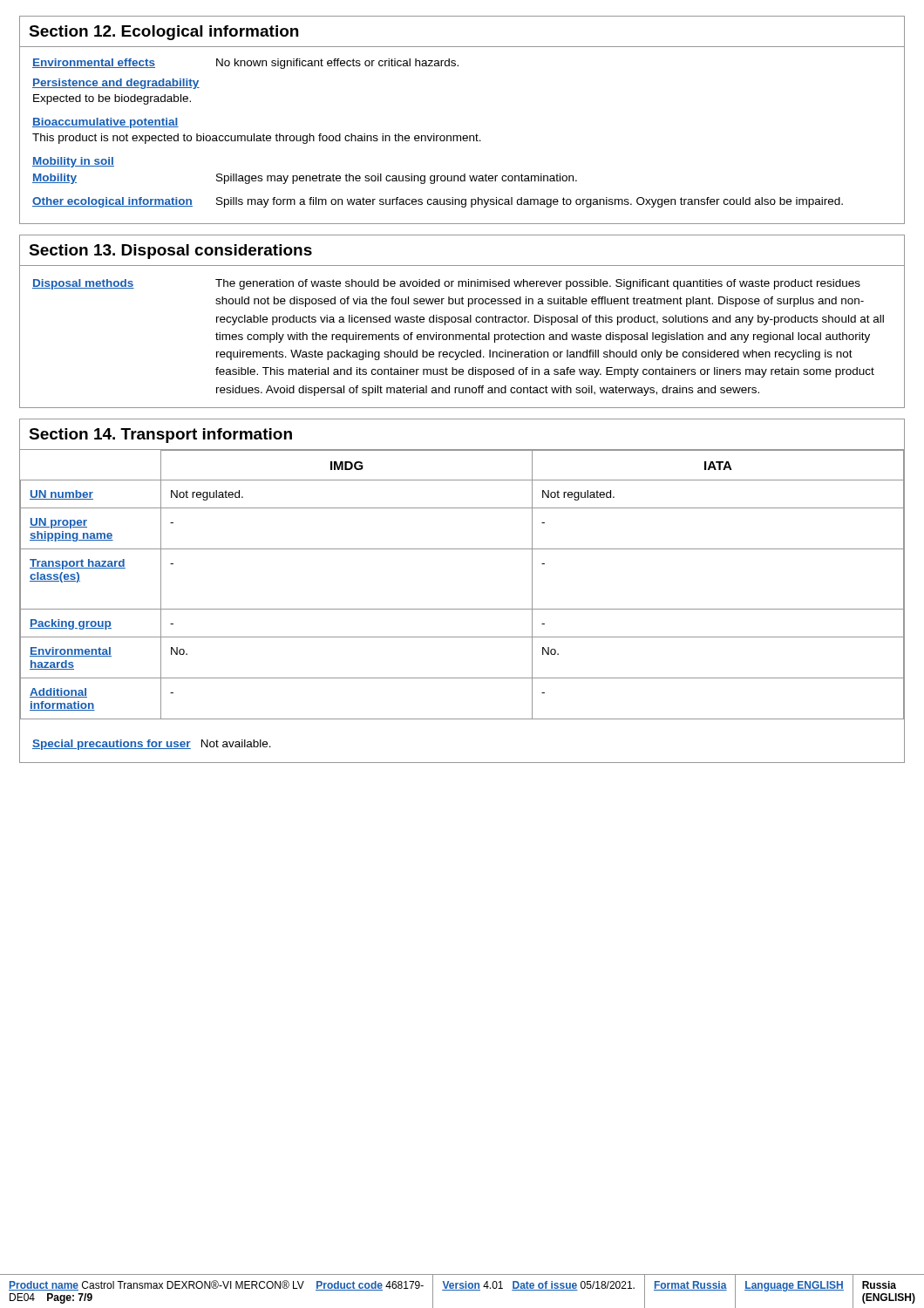Select the section header that reads "Section 13. Disposal considerations"
Image resolution: width=924 pixels, height=1308 pixels.
coord(462,321)
